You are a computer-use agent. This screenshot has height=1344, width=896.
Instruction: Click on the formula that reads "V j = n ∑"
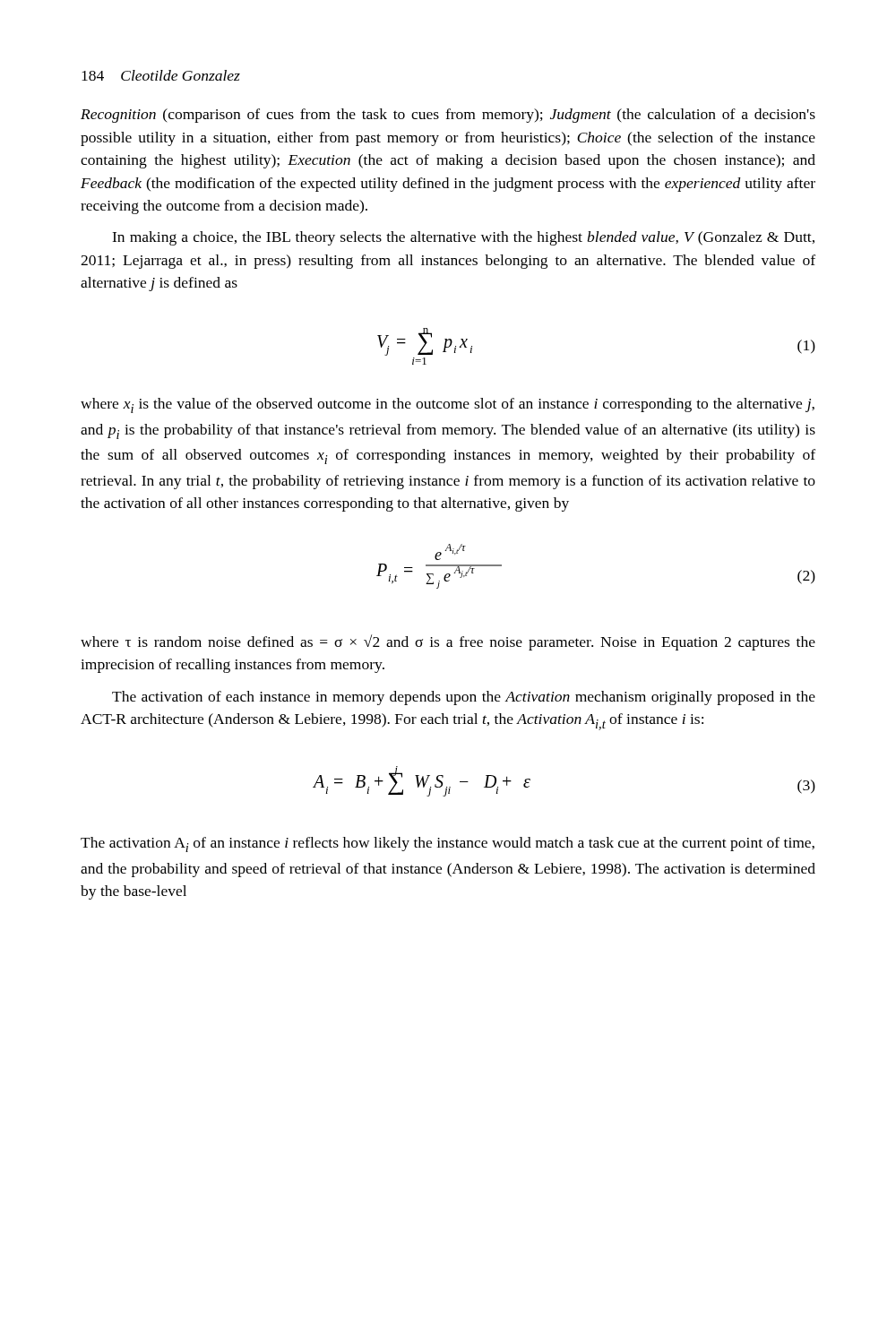point(425,342)
